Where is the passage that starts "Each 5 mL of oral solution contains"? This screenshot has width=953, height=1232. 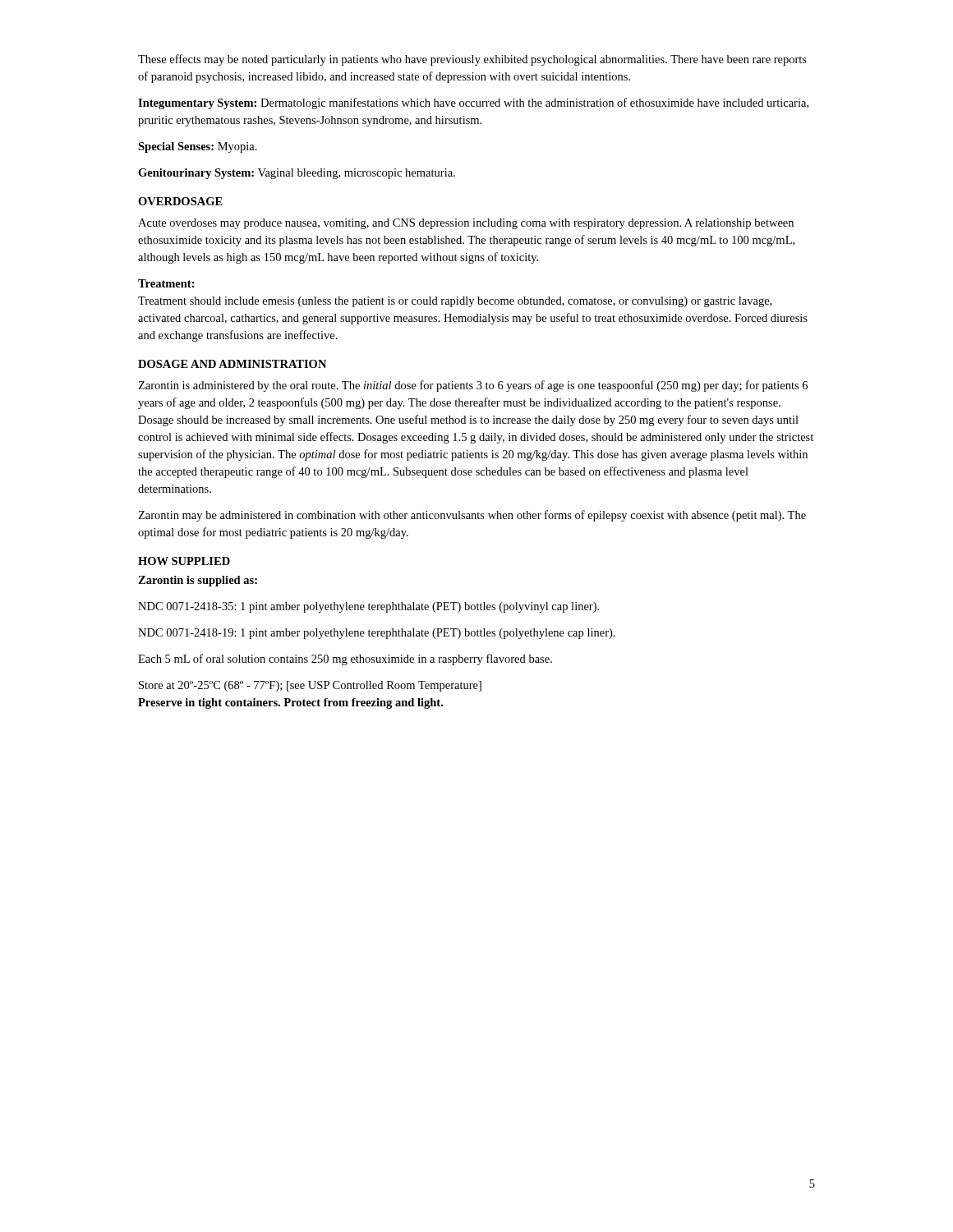[x=345, y=659]
